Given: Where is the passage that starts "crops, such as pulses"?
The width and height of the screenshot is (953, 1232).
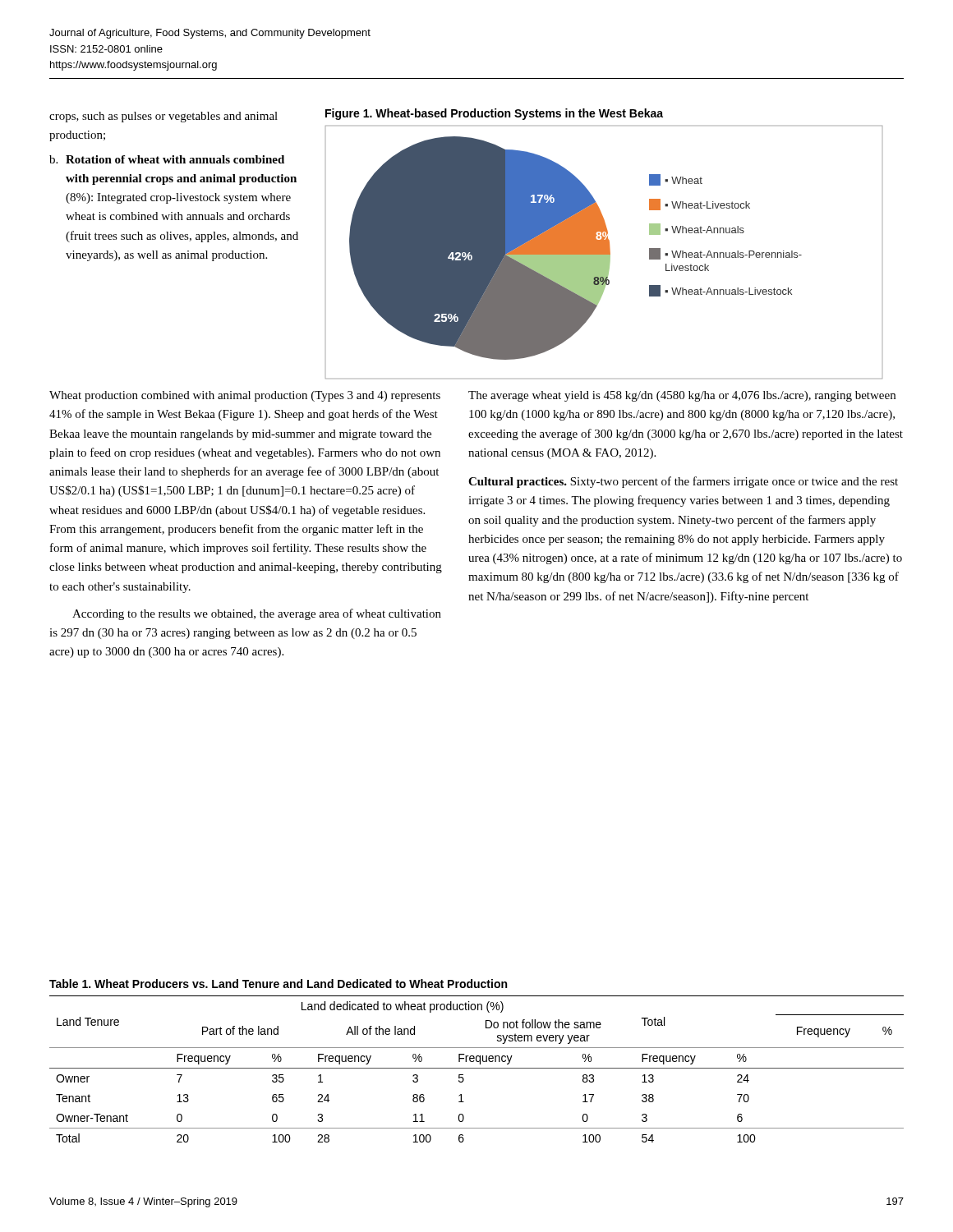Looking at the screenshot, I should pyautogui.click(x=164, y=125).
